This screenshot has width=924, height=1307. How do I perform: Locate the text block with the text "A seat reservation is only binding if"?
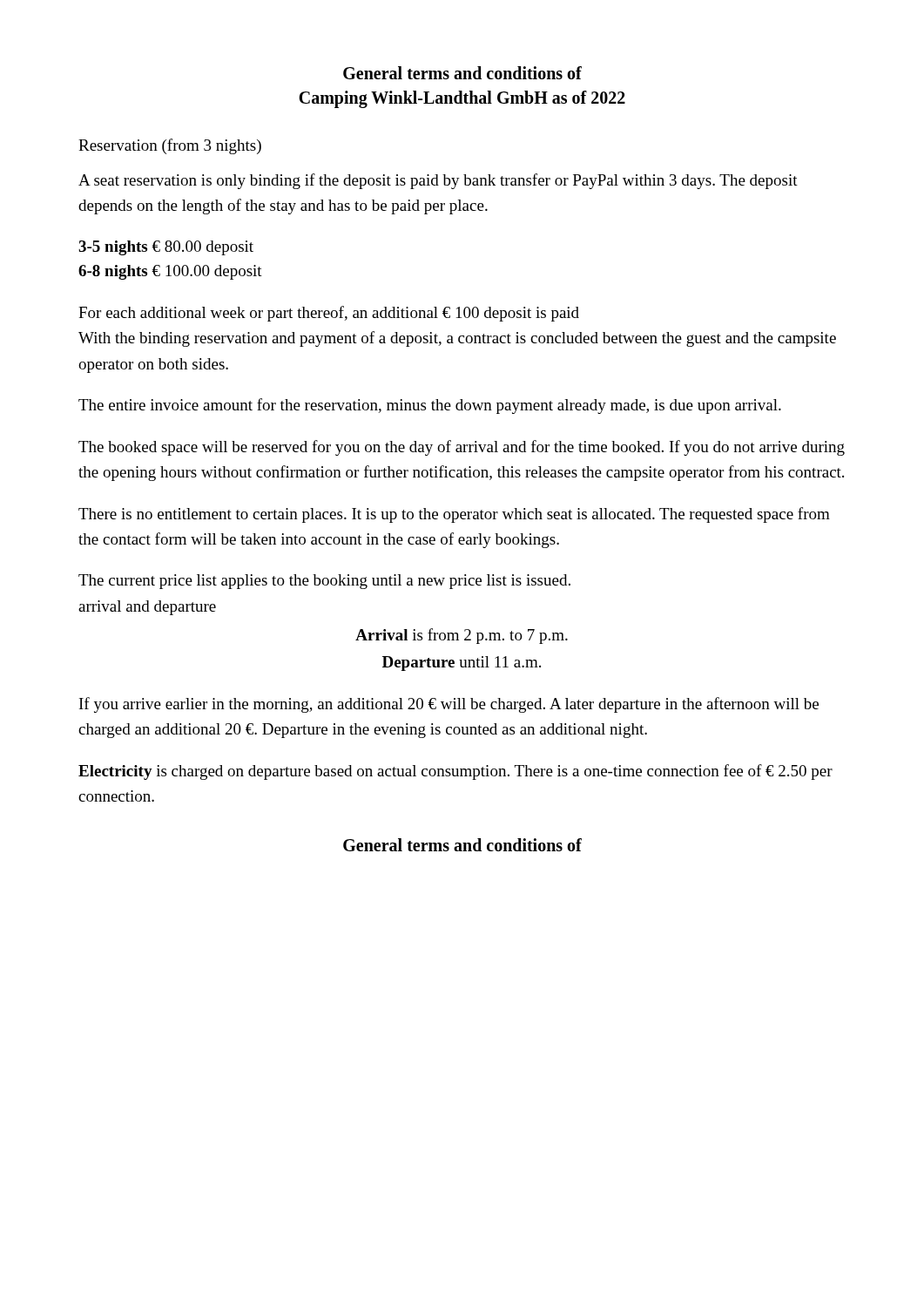tap(438, 193)
